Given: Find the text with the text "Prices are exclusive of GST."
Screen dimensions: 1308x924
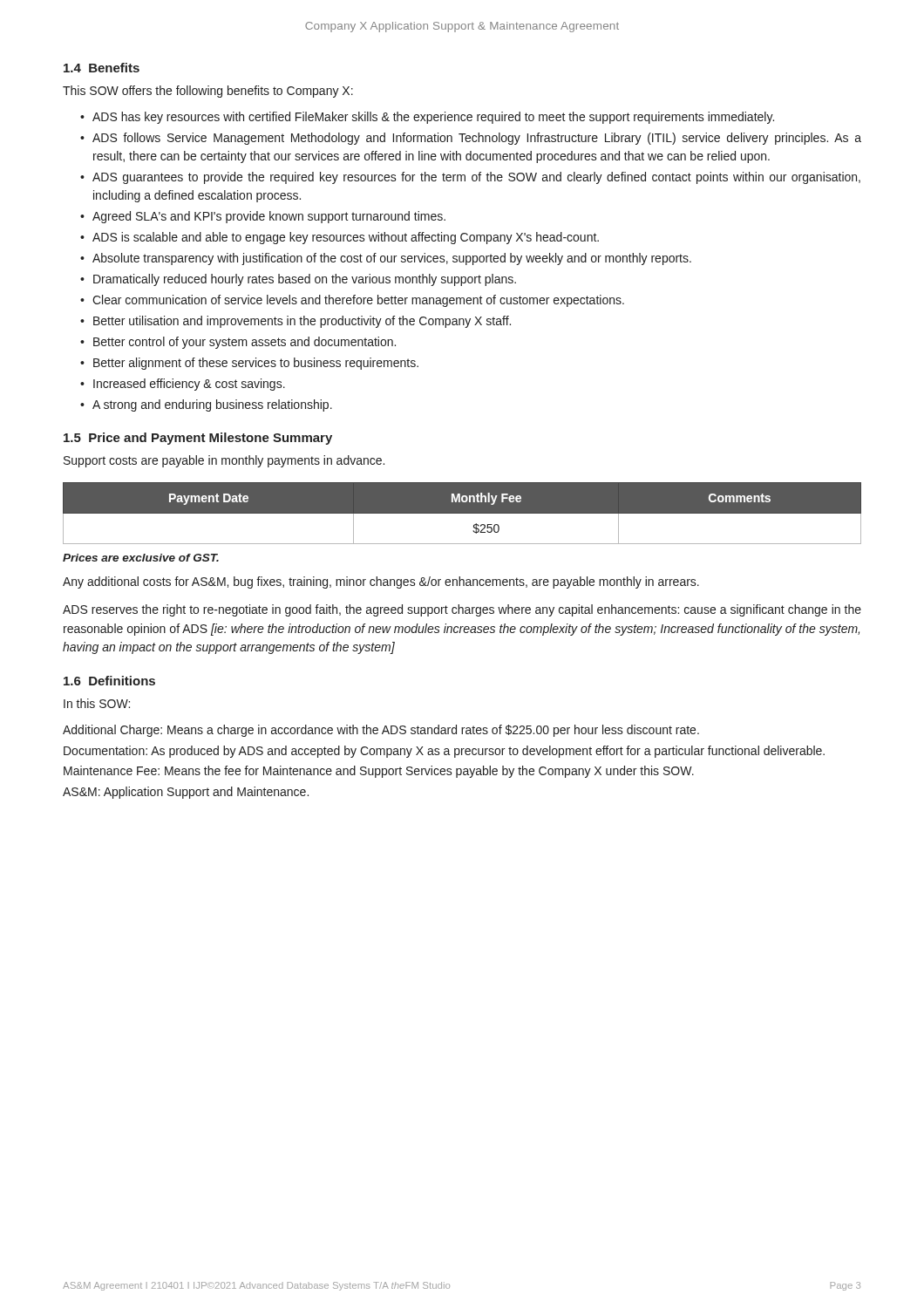Looking at the screenshot, I should (x=141, y=558).
